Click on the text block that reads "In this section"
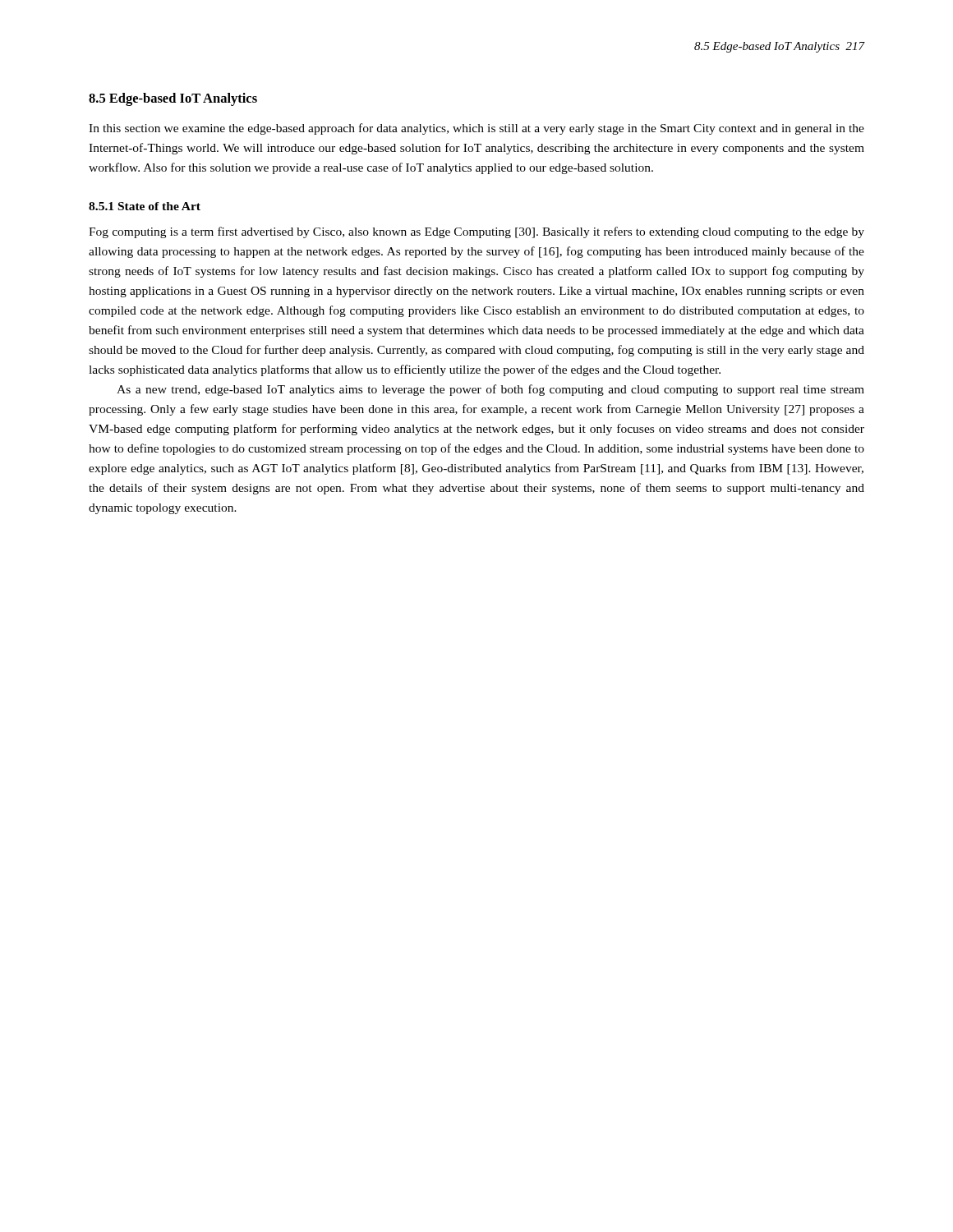 coord(476,148)
